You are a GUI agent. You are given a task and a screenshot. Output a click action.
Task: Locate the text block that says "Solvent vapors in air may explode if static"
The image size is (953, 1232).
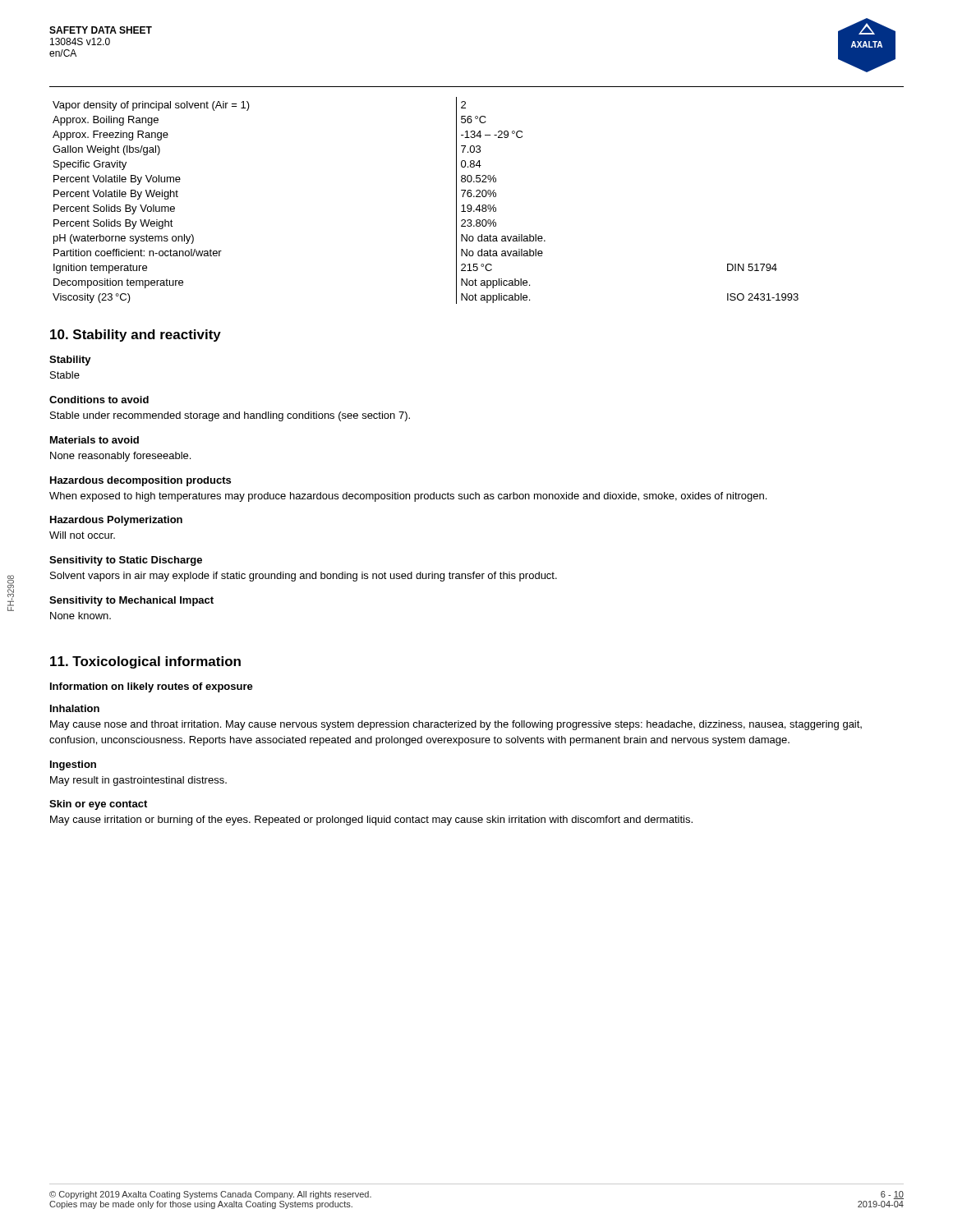(303, 575)
